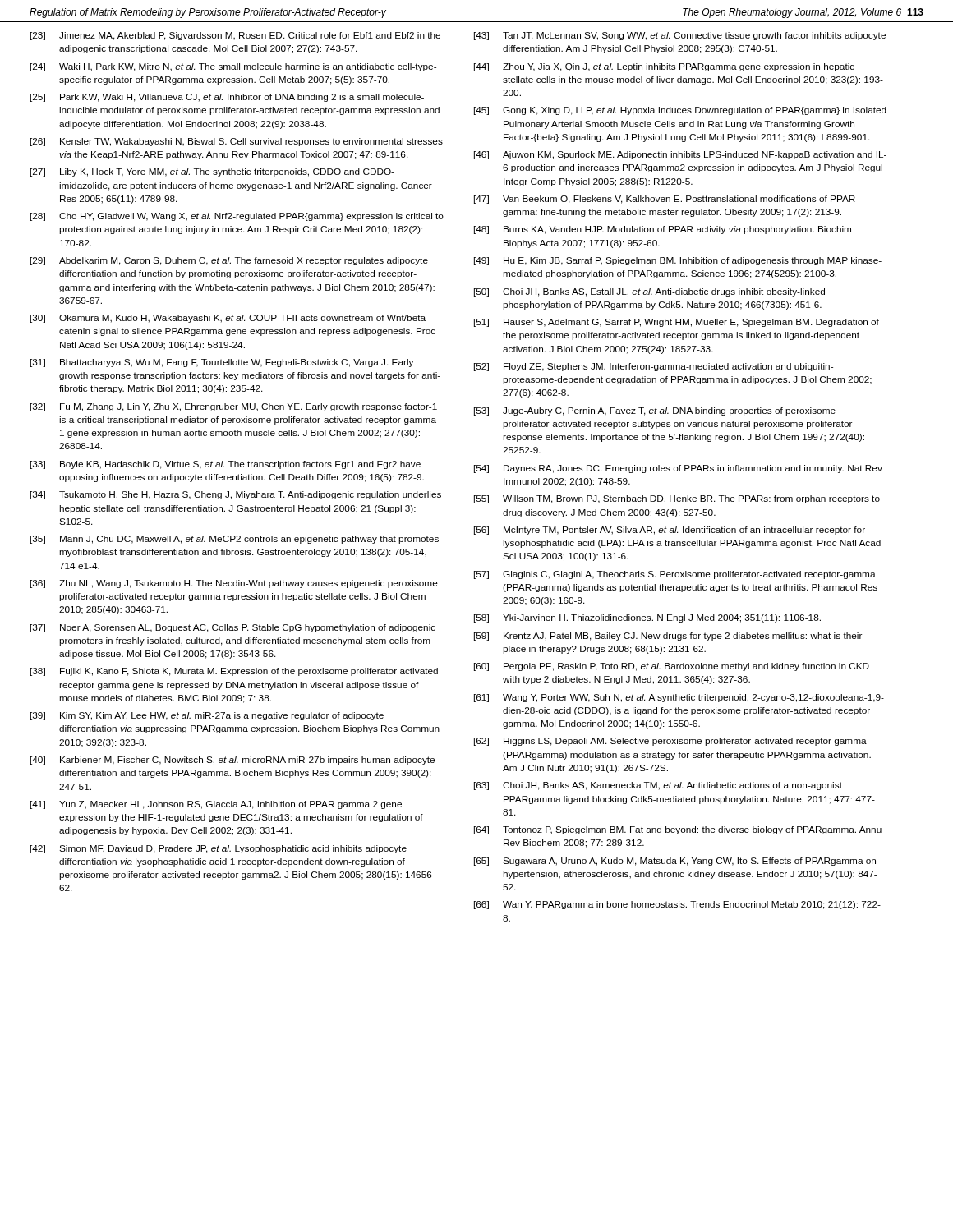This screenshot has width=953, height=1232.
Task: Locate the list item containing "[46] Ajuwon KM,"
Action: click(680, 168)
